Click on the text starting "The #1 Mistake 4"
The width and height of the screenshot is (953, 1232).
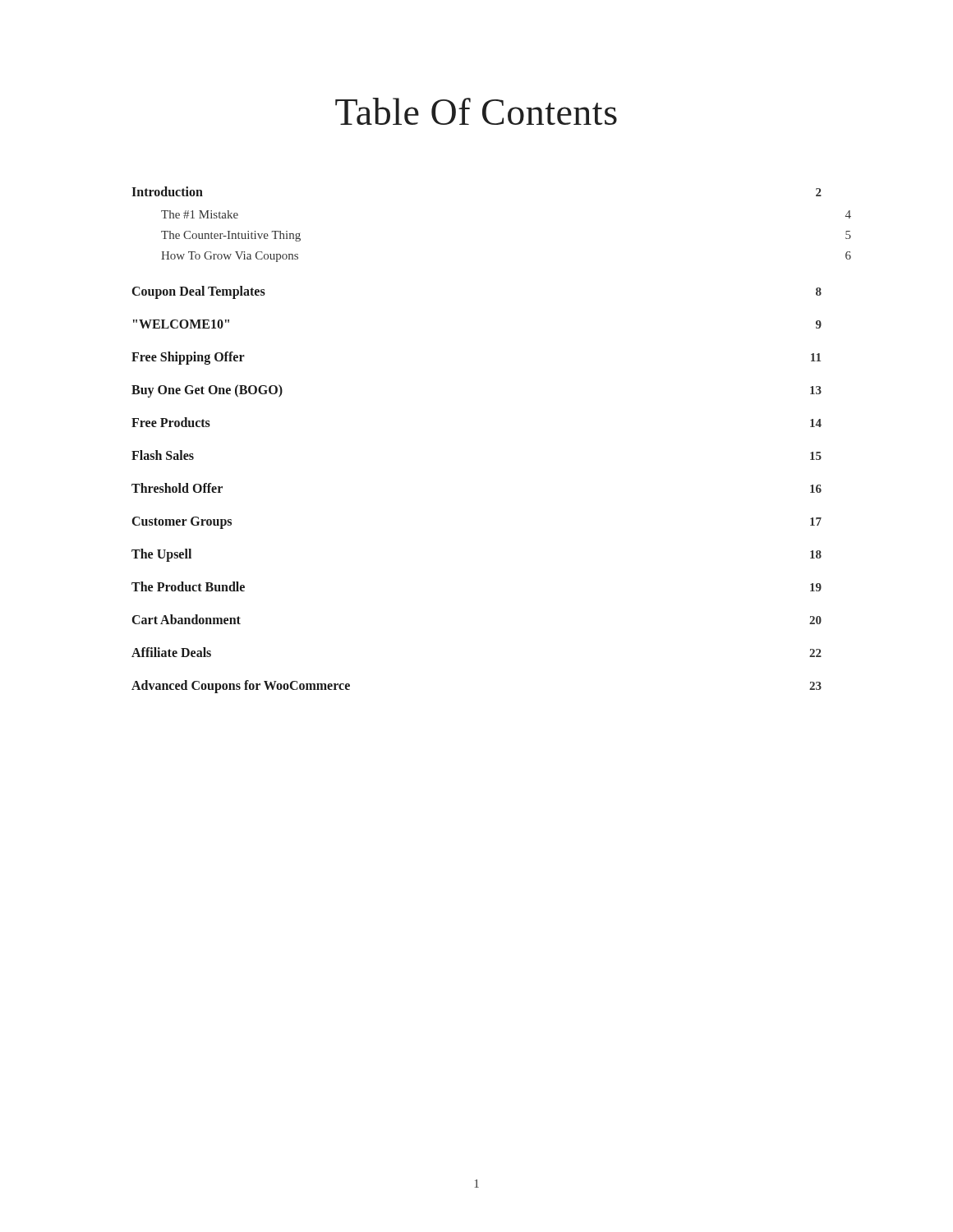[x=205, y=214]
